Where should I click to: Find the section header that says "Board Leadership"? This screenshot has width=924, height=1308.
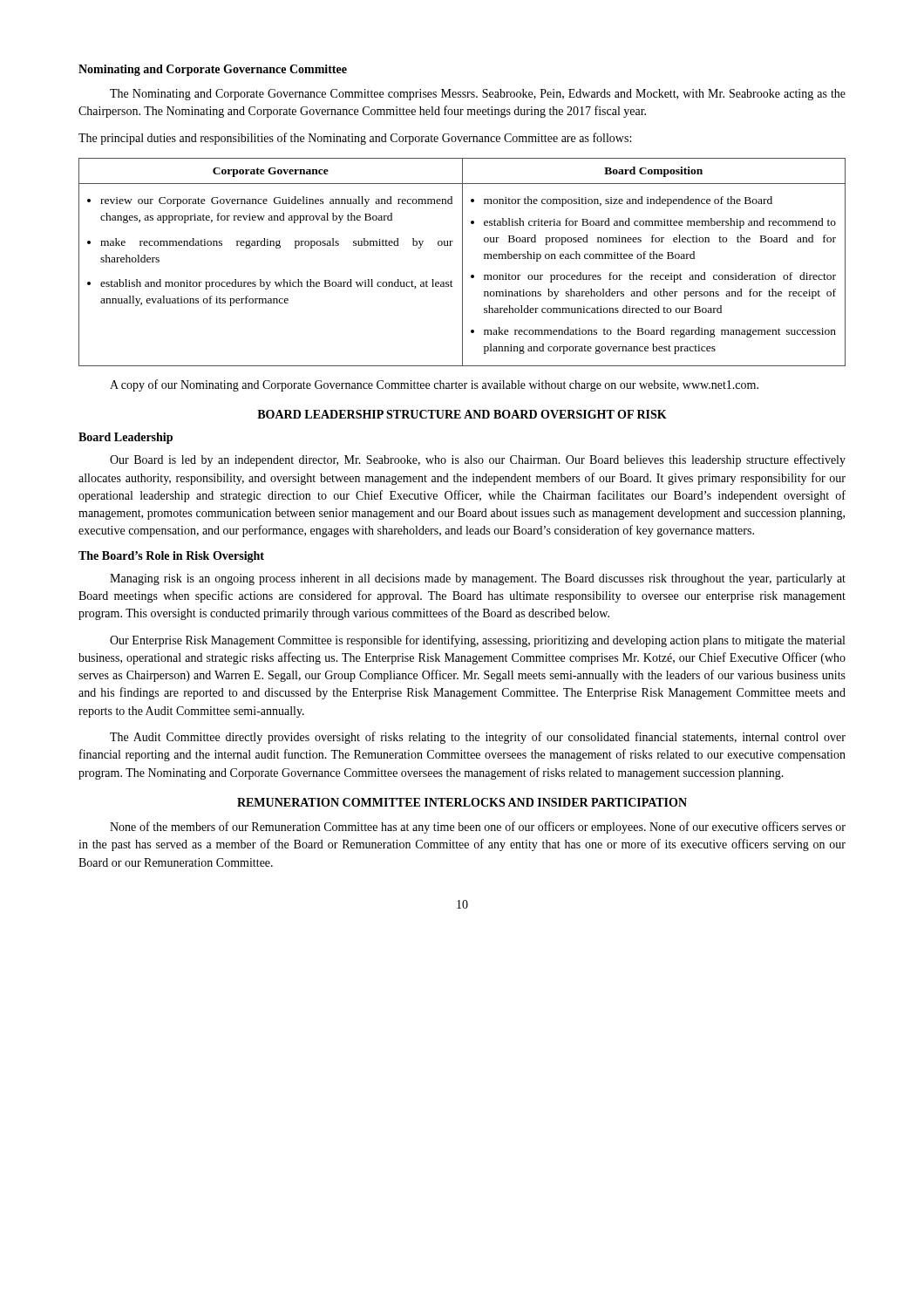(126, 438)
